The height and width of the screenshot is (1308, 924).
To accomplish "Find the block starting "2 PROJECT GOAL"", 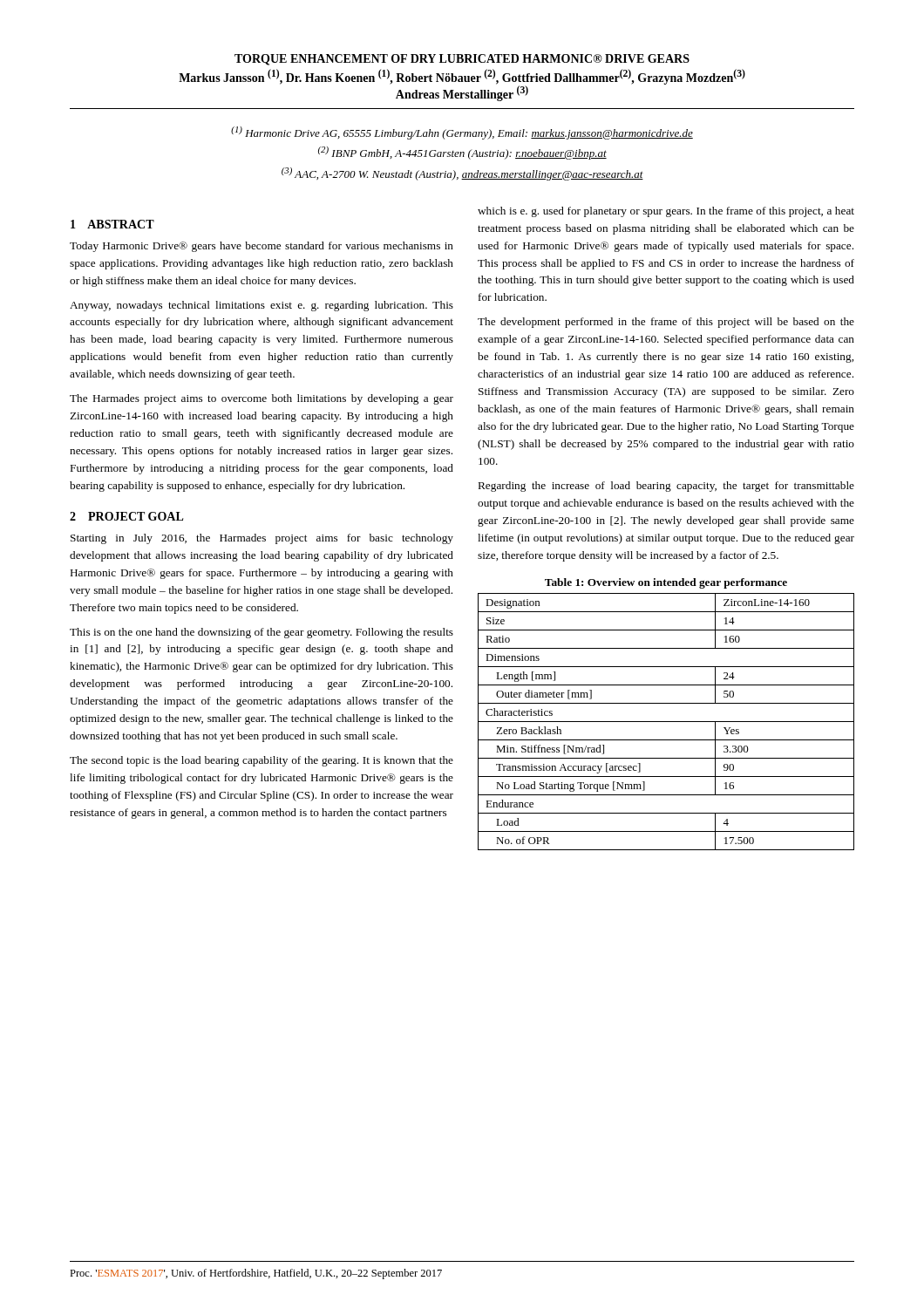I will 127,517.
